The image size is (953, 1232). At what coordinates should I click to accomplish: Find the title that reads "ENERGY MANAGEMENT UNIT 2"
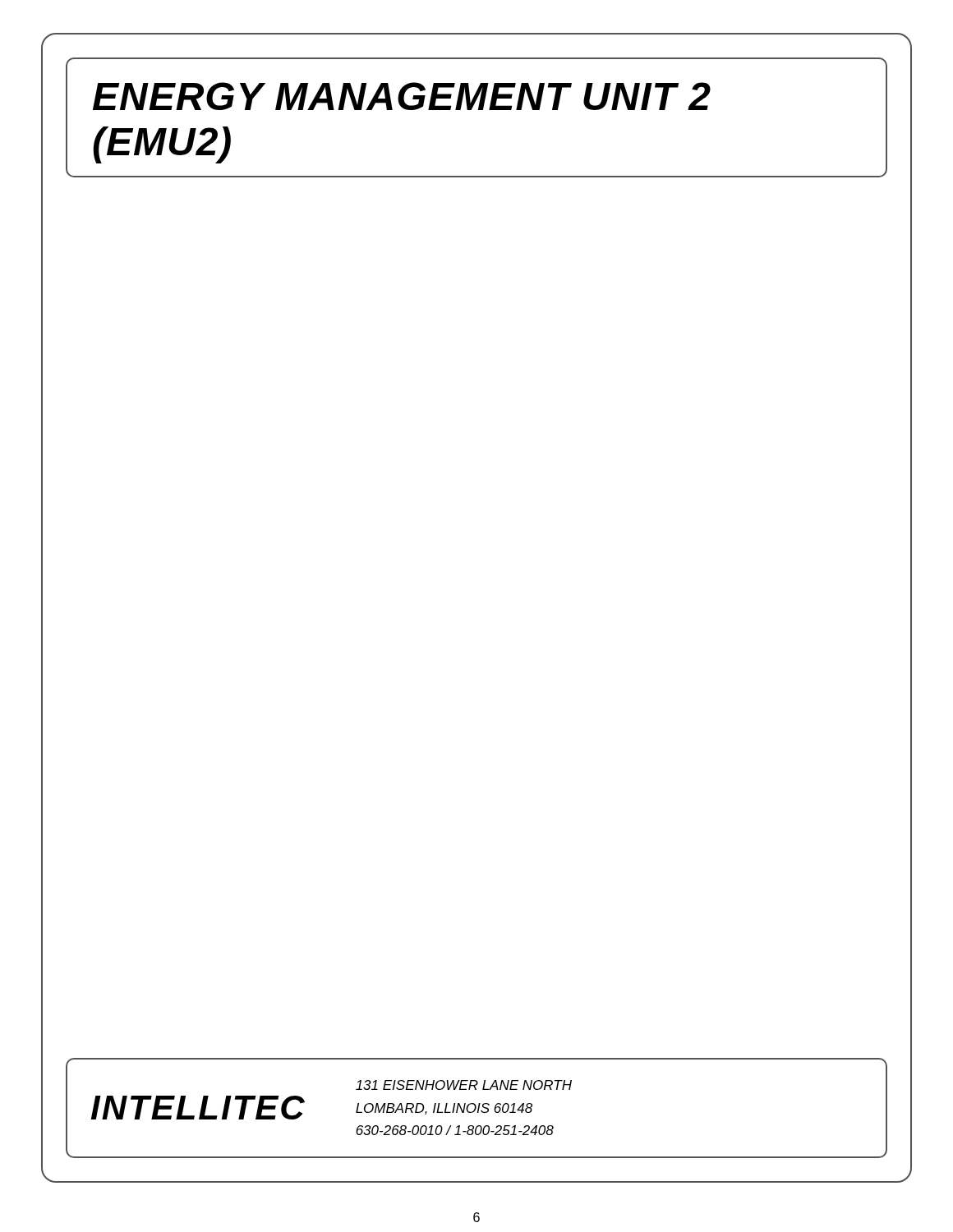pyautogui.click(x=476, y=119)
